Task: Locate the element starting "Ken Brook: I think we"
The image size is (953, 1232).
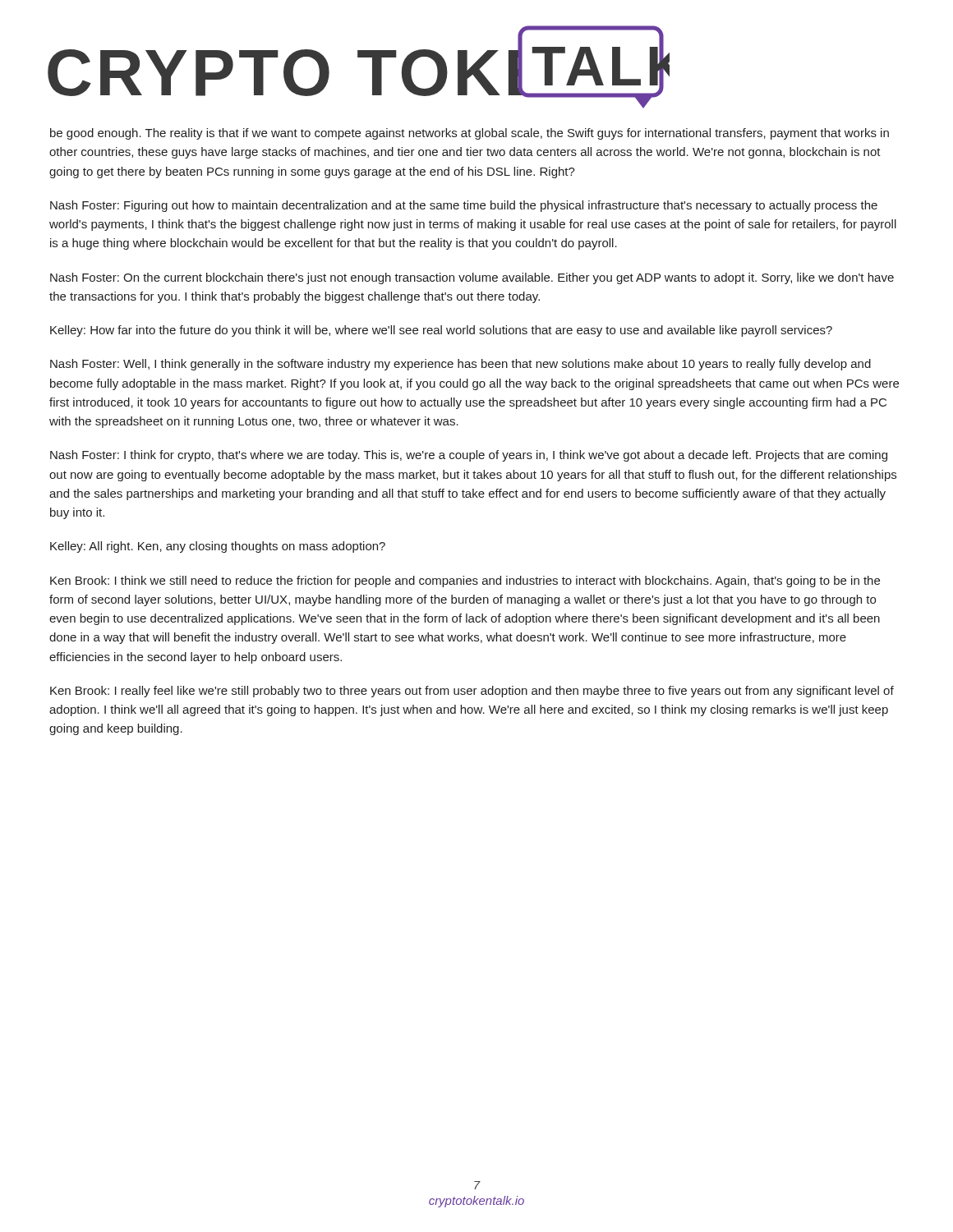Action: point(465,618)
